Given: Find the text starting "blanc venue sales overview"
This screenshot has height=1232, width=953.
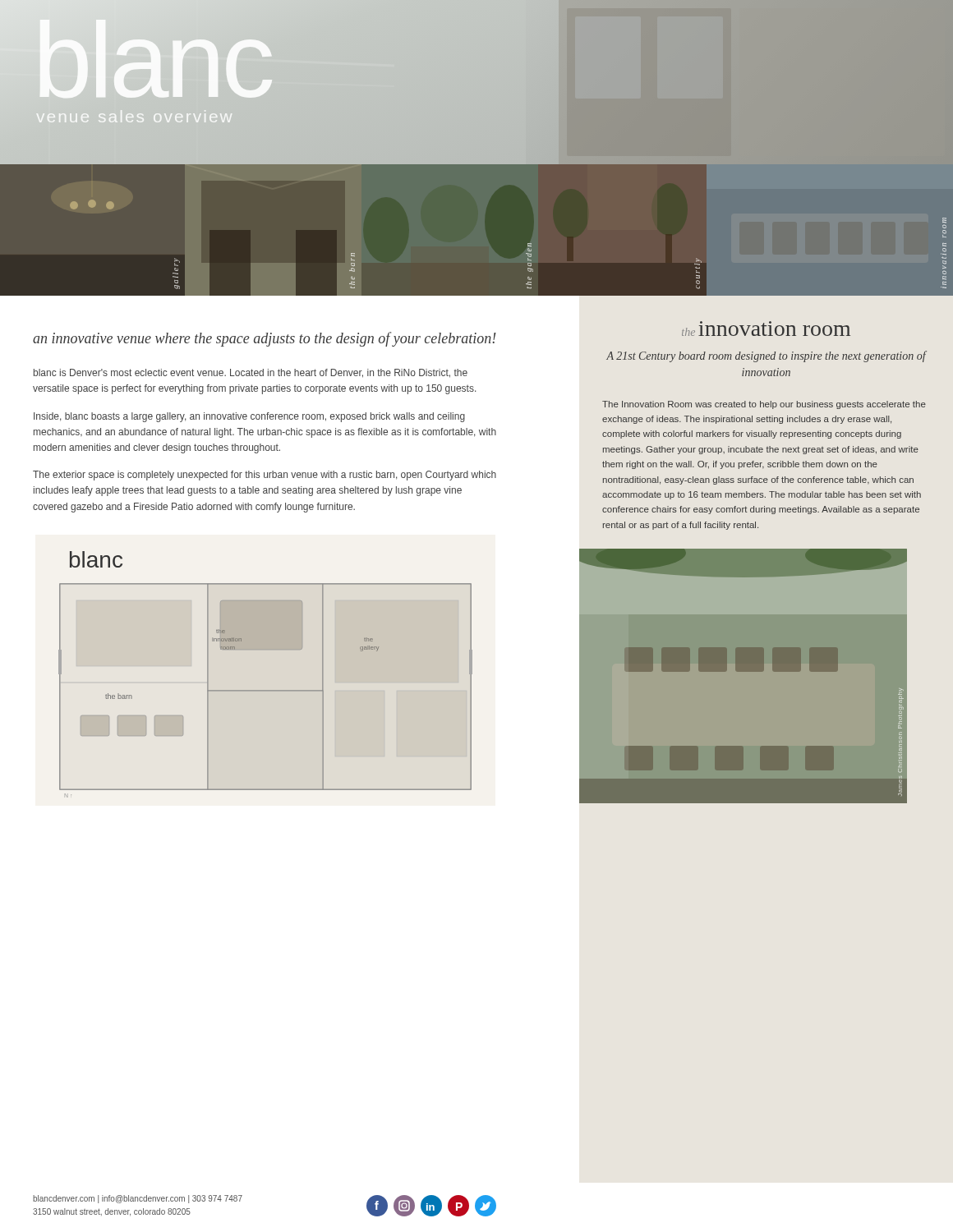Looking at the screenshot, I should tap(152, 67).
